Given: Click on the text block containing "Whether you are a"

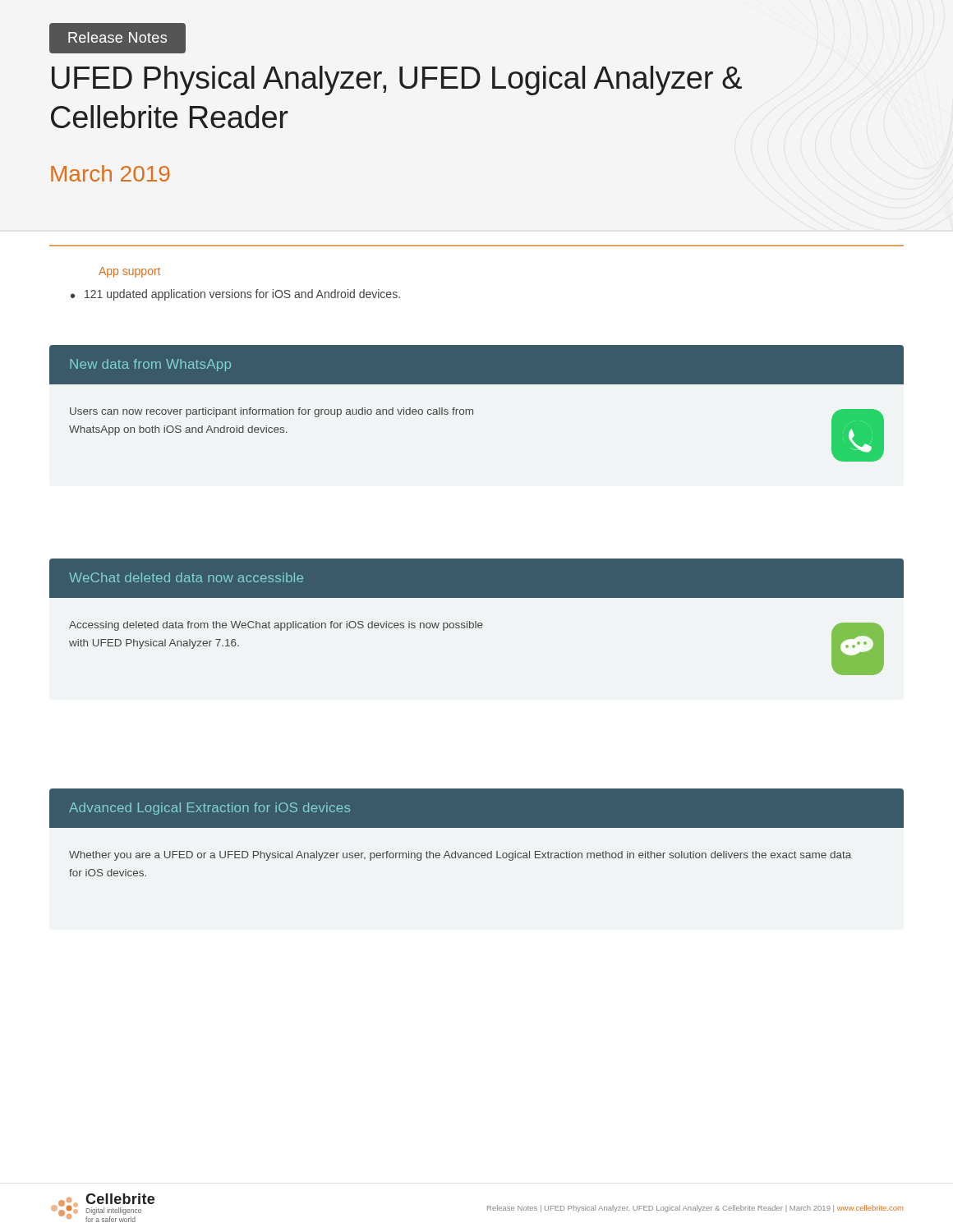Looking at the screenshot, I should [476, 864].
